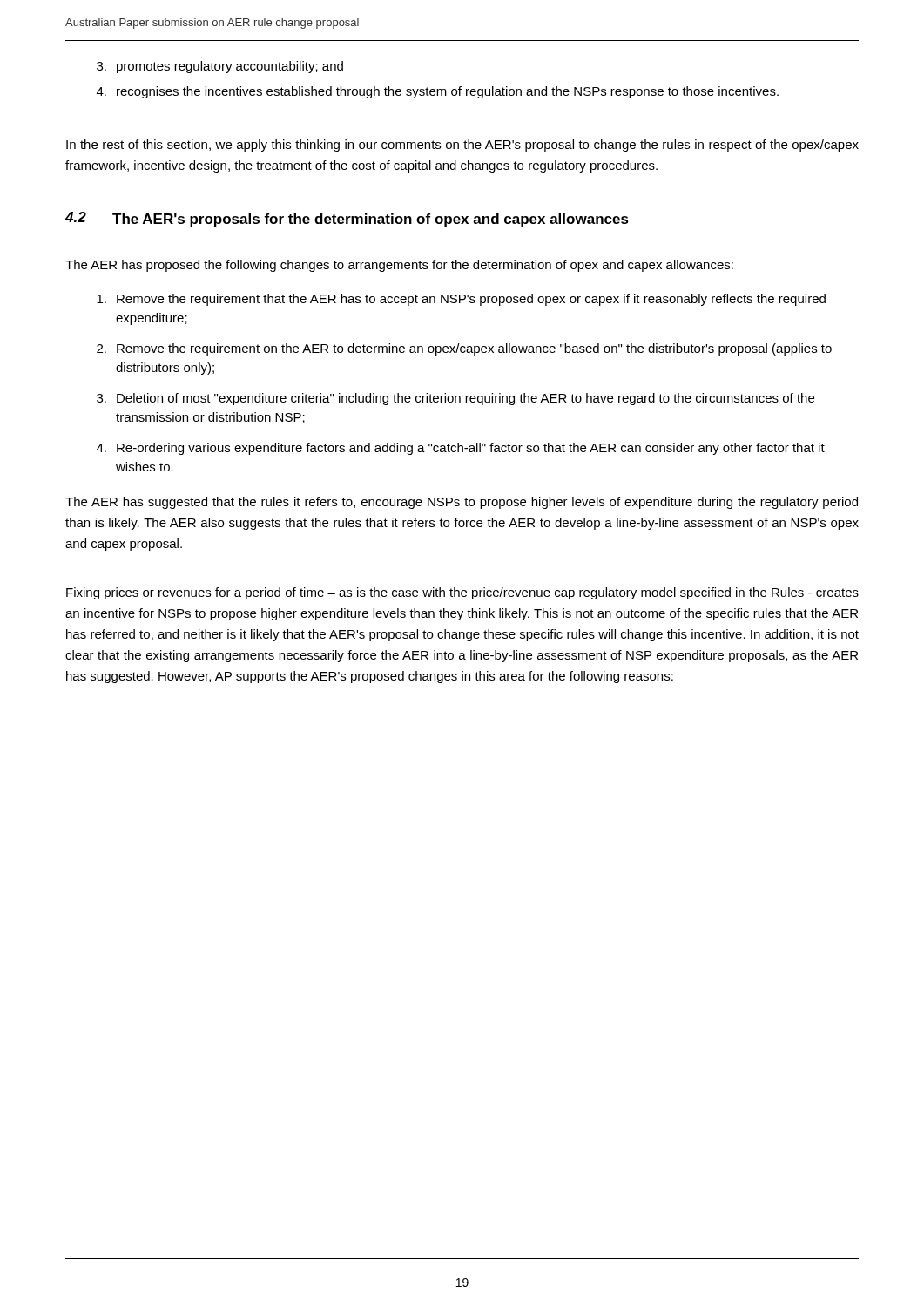Locate the text starting "3. Deletion of most "expenditure criteria" including"
The image size is (924, 1307).
462,408
